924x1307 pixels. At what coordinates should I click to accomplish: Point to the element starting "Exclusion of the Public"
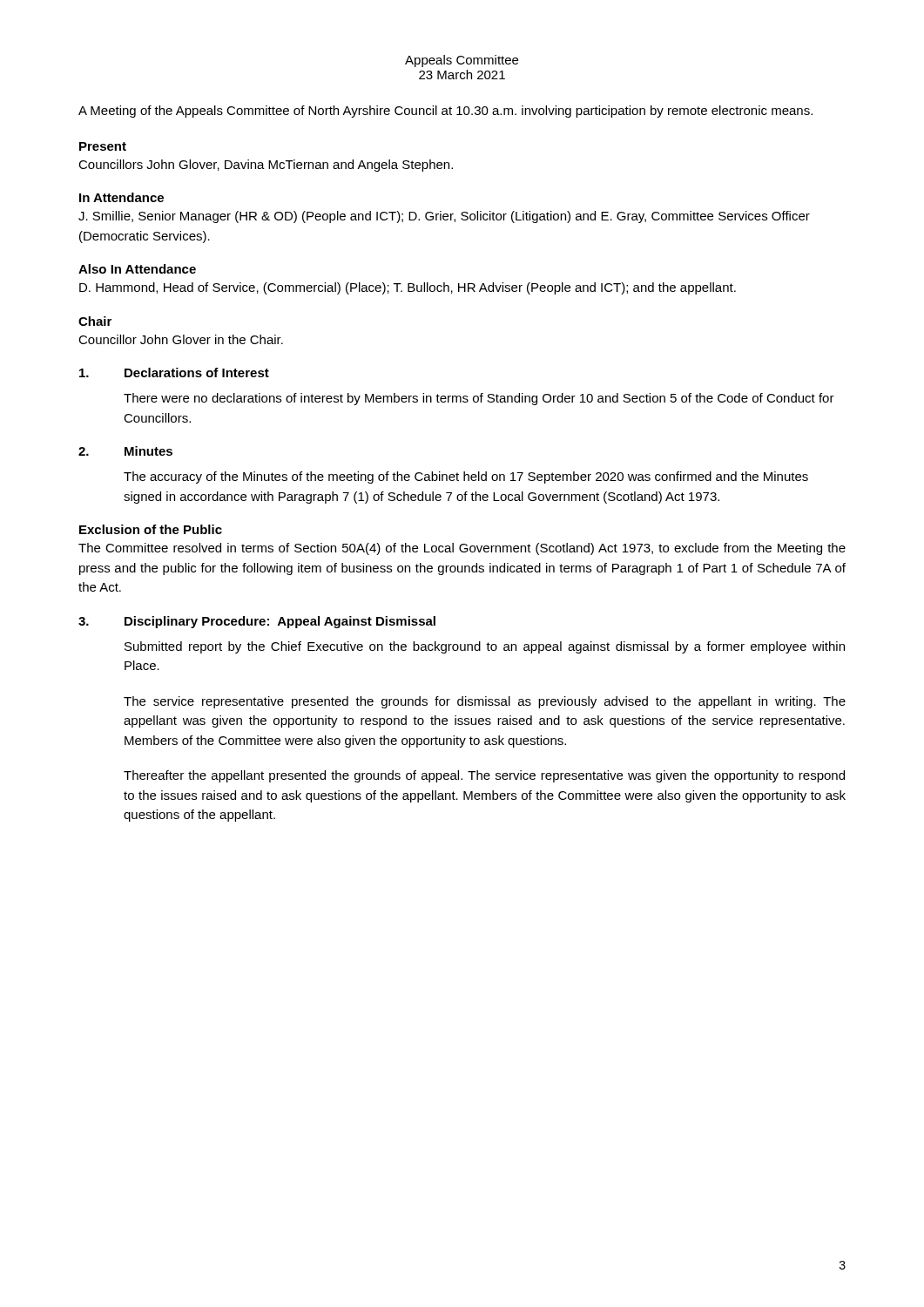pos(150,529)
